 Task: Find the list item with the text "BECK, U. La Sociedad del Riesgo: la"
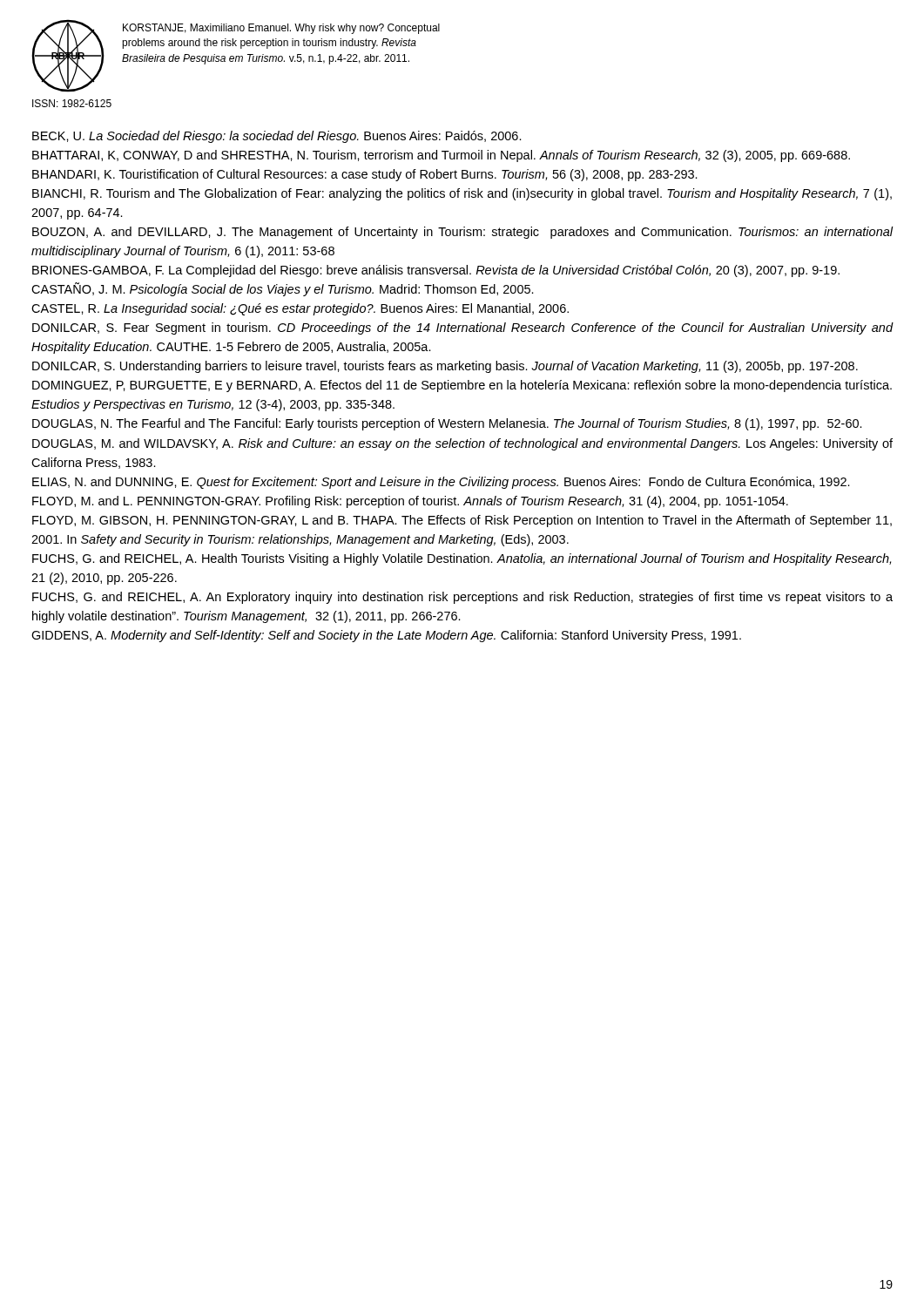coord(277,136)
